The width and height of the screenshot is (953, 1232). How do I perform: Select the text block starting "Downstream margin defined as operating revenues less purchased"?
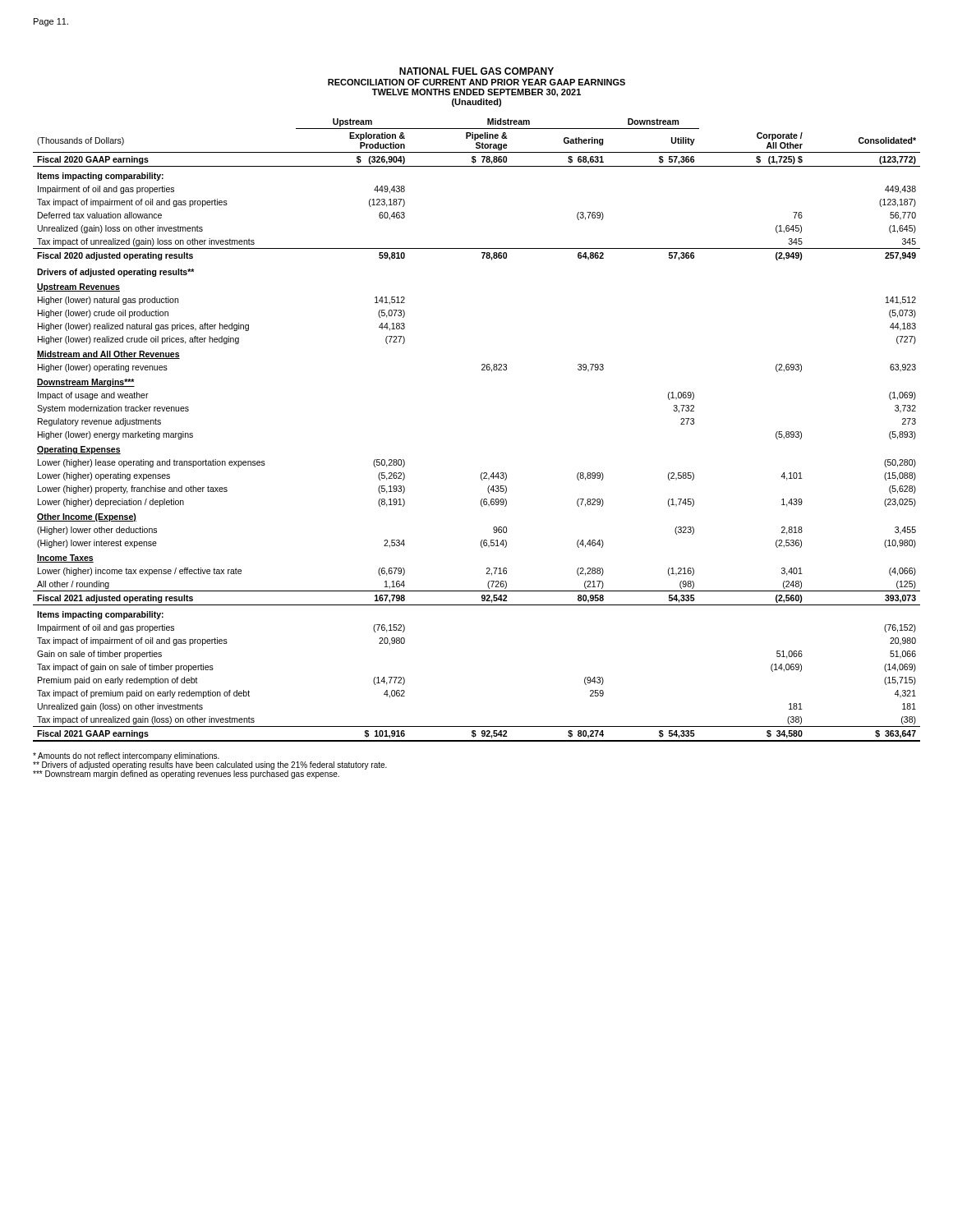[186, 774]
